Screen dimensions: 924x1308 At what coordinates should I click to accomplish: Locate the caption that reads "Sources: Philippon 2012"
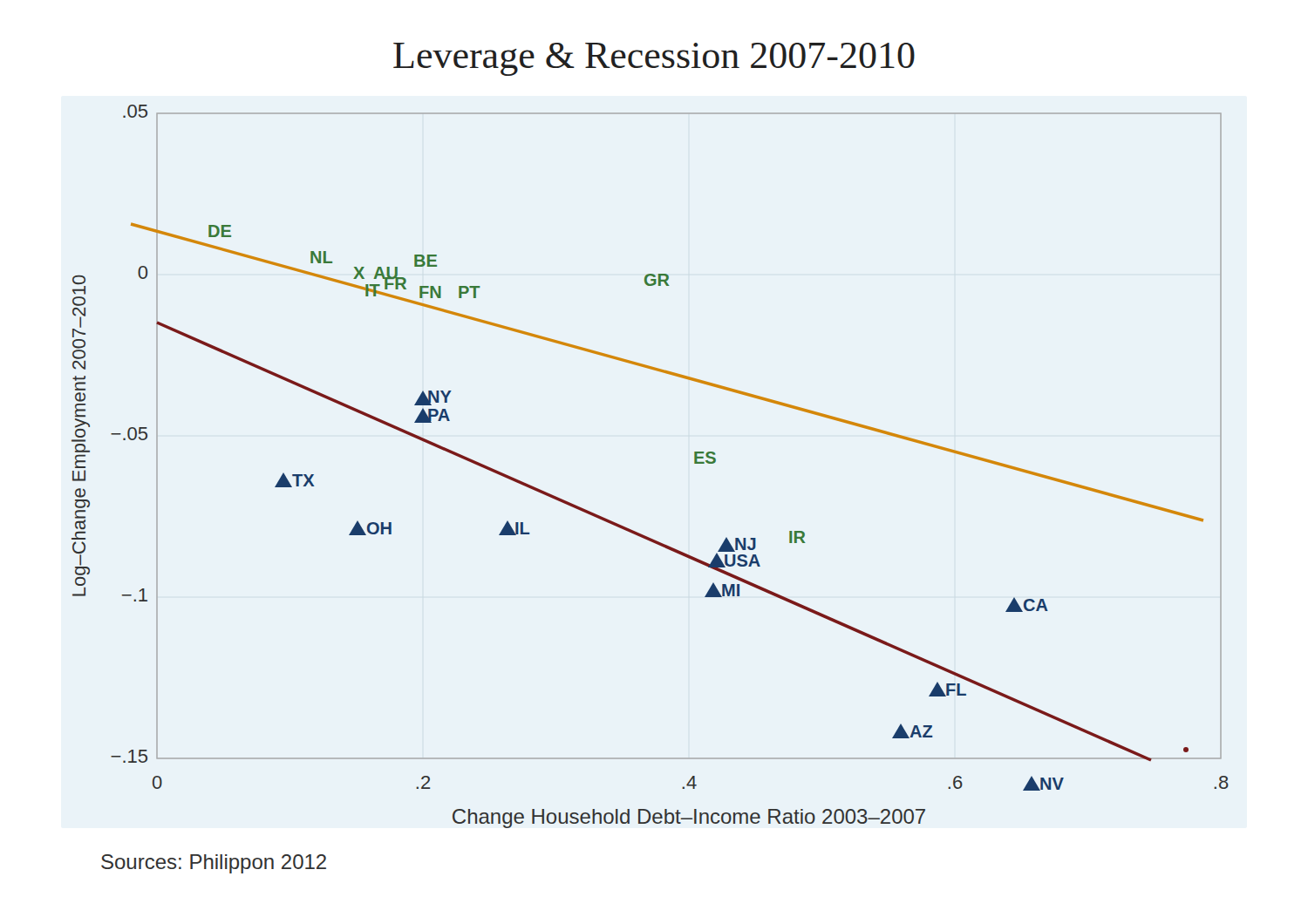point(214,862)
